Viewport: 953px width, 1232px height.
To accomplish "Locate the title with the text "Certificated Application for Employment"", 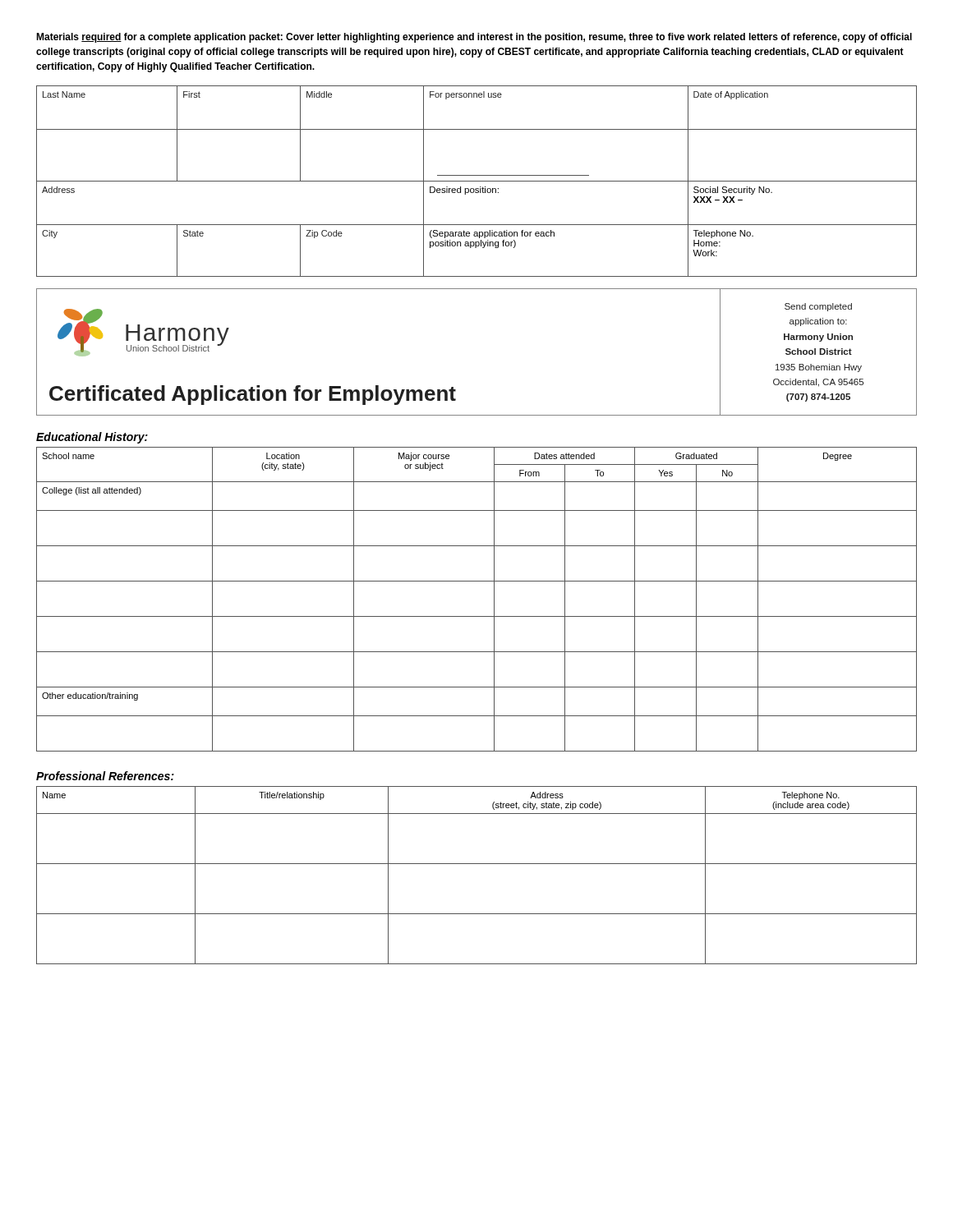I will 252,393.
